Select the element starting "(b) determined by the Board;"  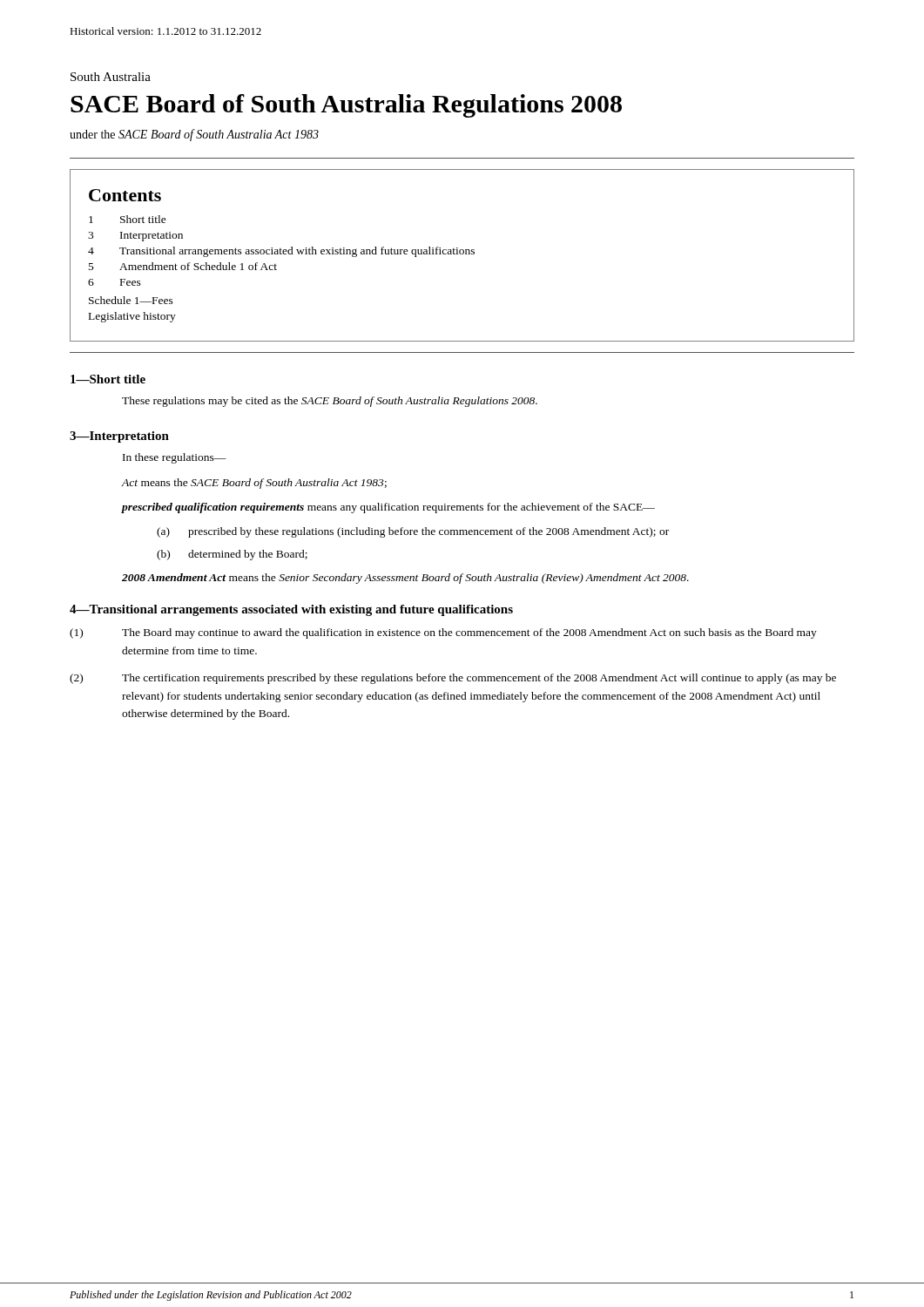(x=232, y=555)
